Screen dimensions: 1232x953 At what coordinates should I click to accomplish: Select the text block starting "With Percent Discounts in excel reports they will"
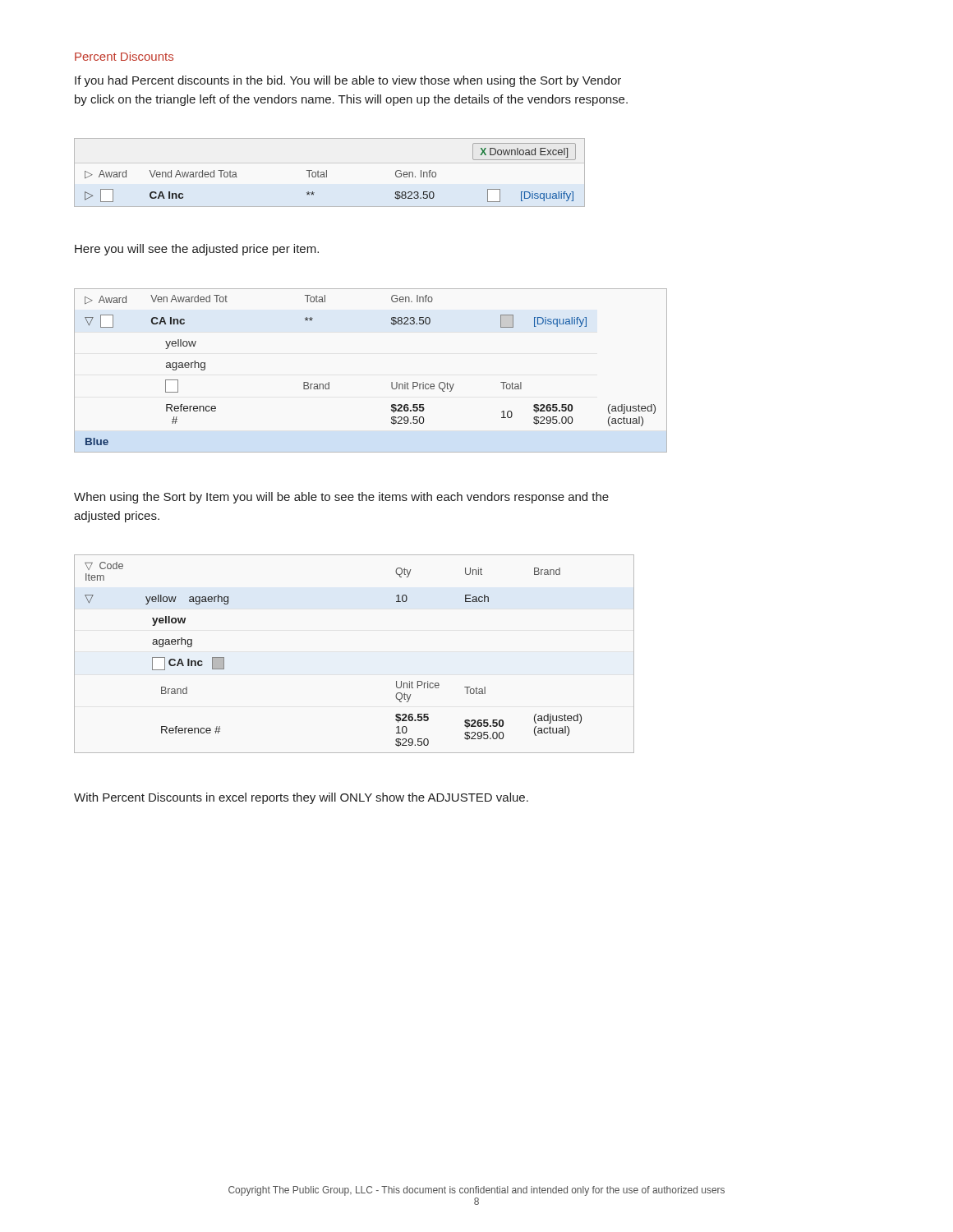[x=301, y=797]
